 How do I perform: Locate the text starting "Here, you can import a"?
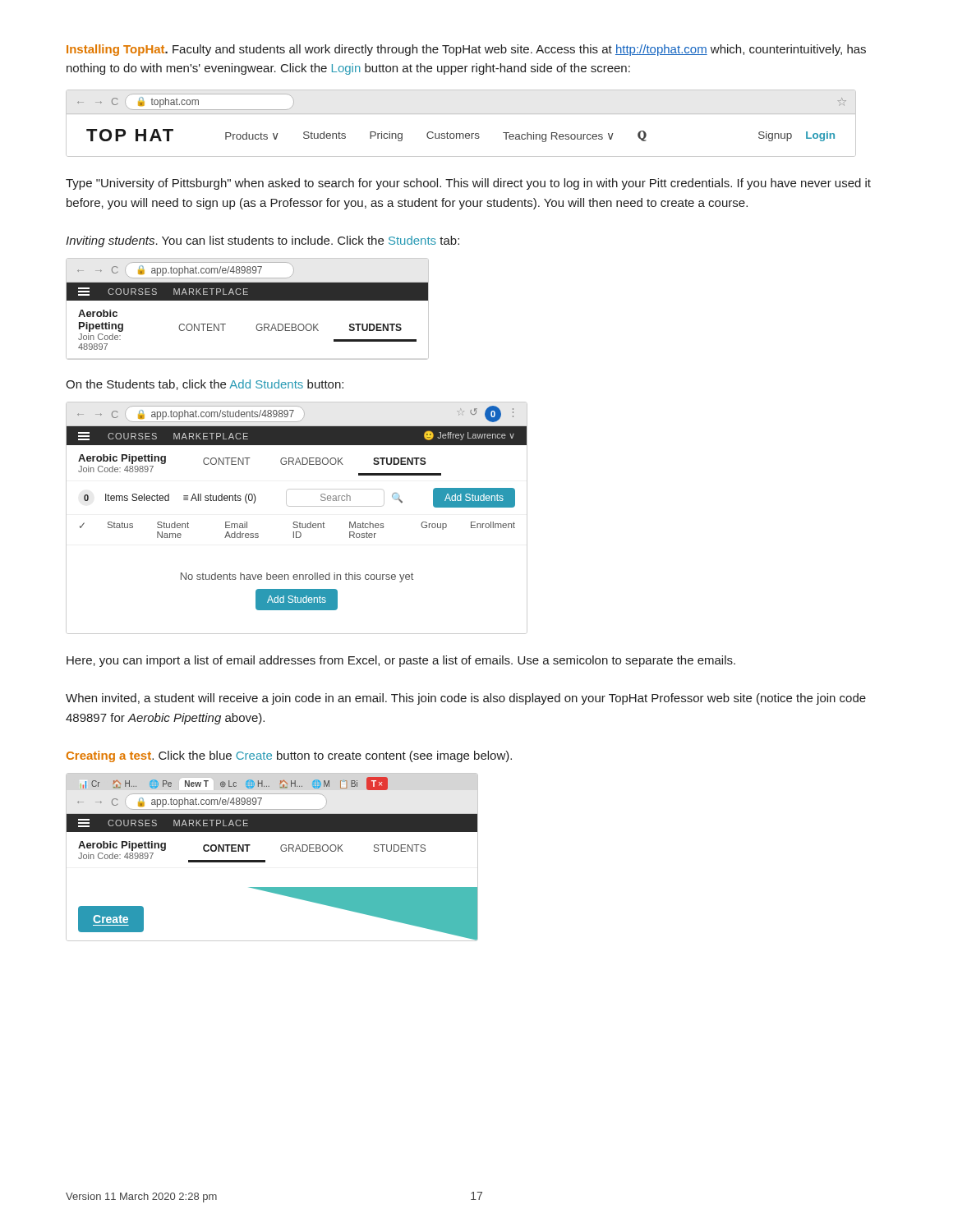(x=401, y=660)
